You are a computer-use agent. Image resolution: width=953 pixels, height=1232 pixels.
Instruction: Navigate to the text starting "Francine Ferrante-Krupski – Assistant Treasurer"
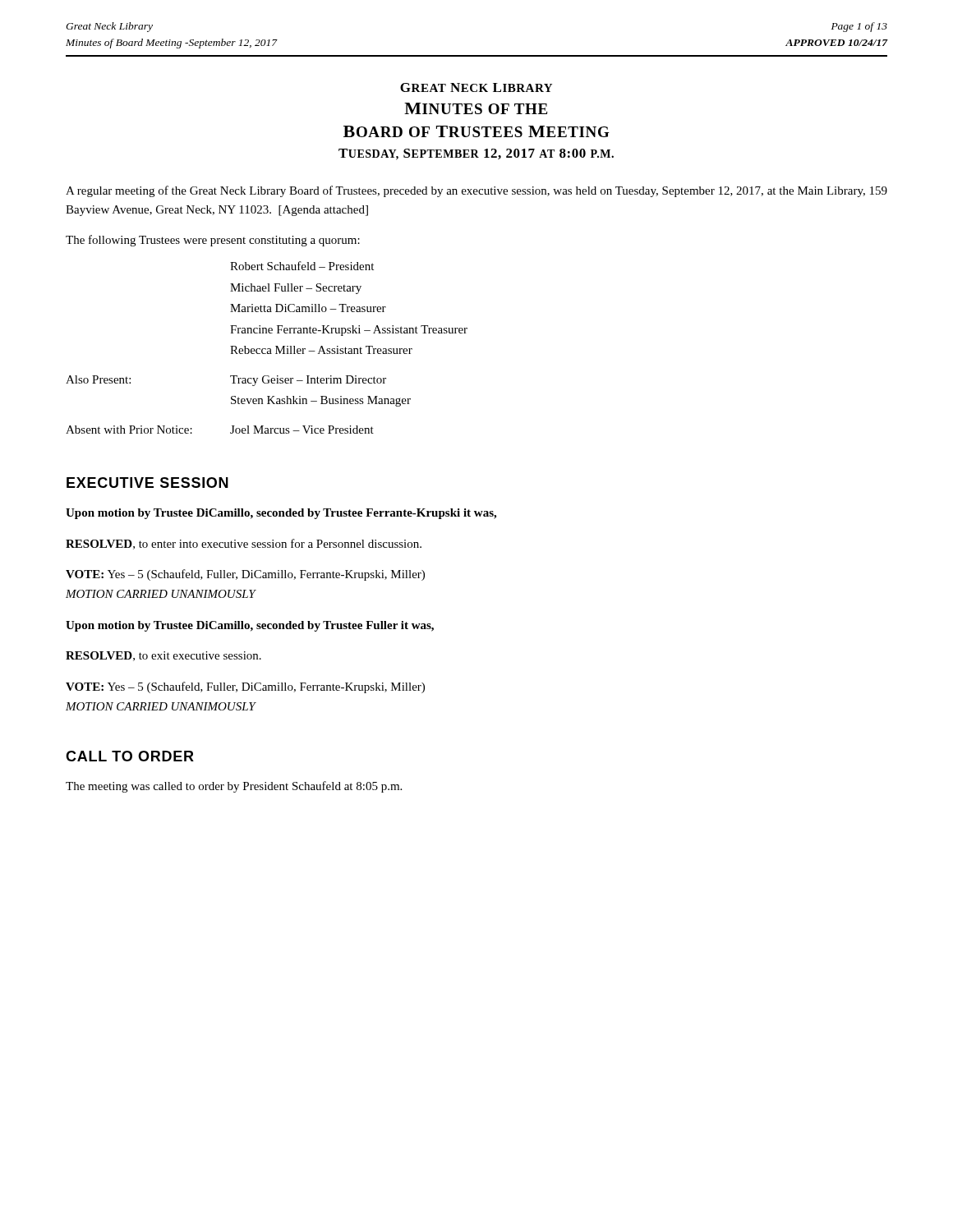(x=349, y=329)
